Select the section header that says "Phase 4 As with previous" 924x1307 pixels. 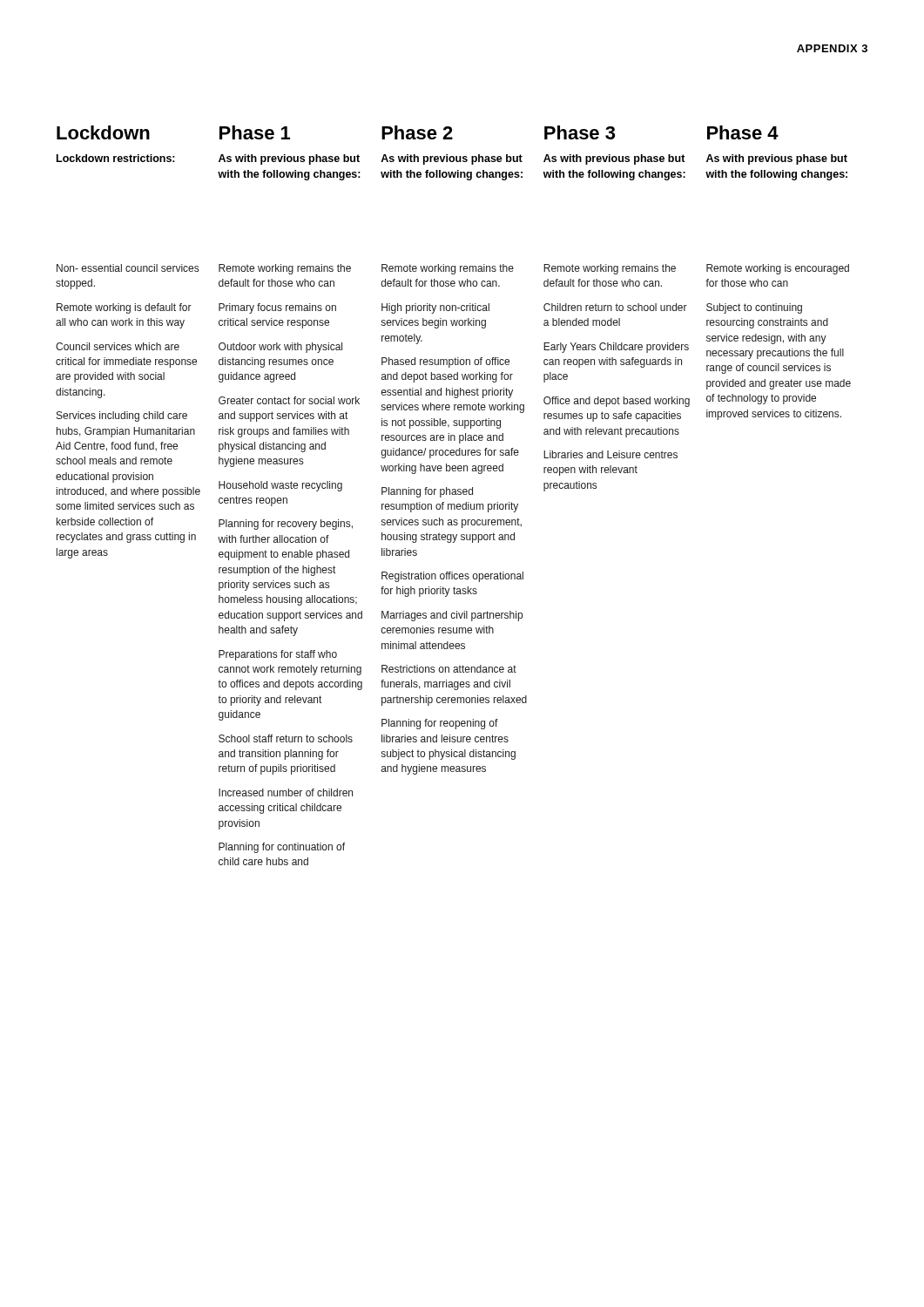(779, 152)
